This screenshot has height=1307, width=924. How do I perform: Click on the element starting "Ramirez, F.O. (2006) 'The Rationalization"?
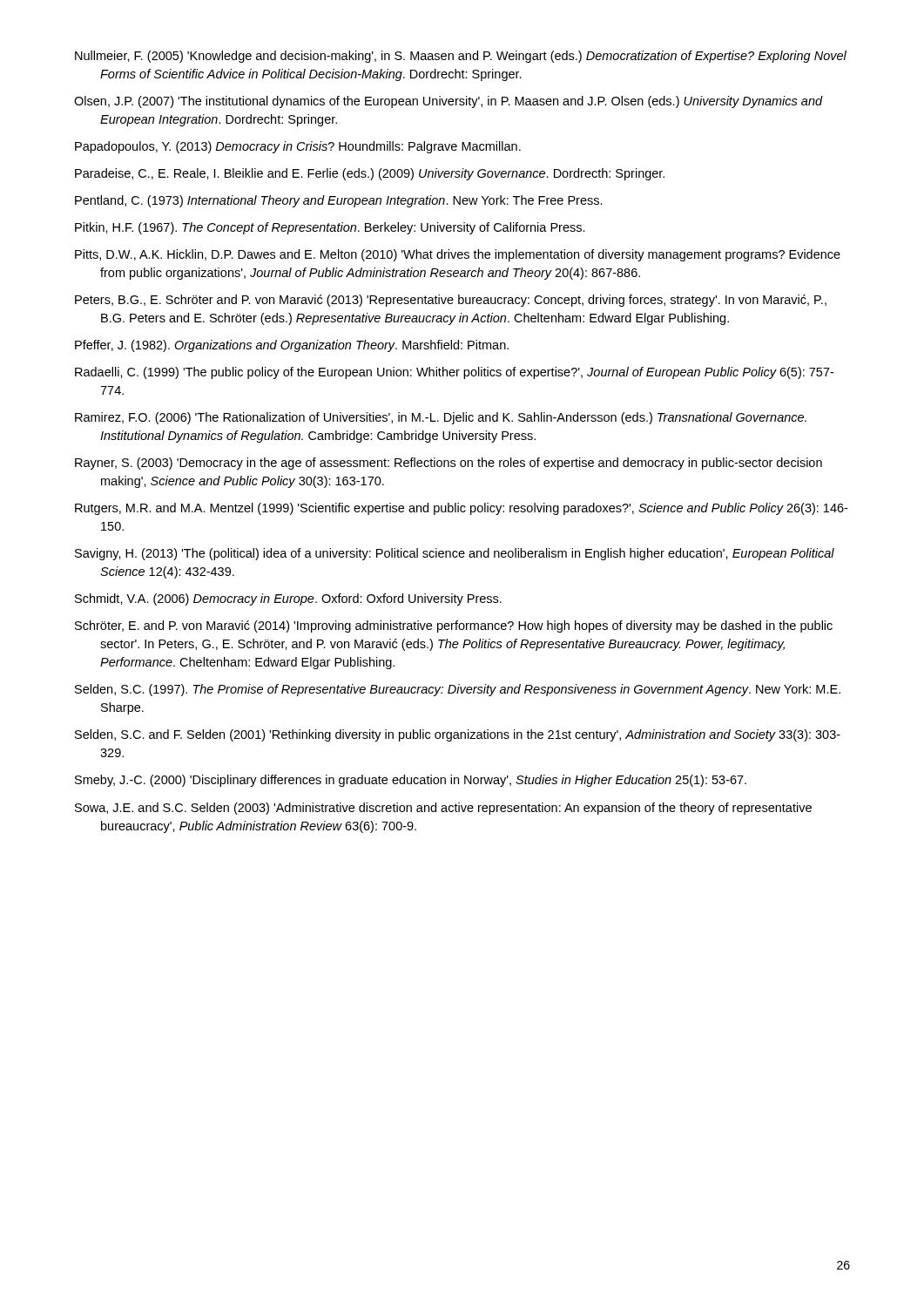click(441, 427)
